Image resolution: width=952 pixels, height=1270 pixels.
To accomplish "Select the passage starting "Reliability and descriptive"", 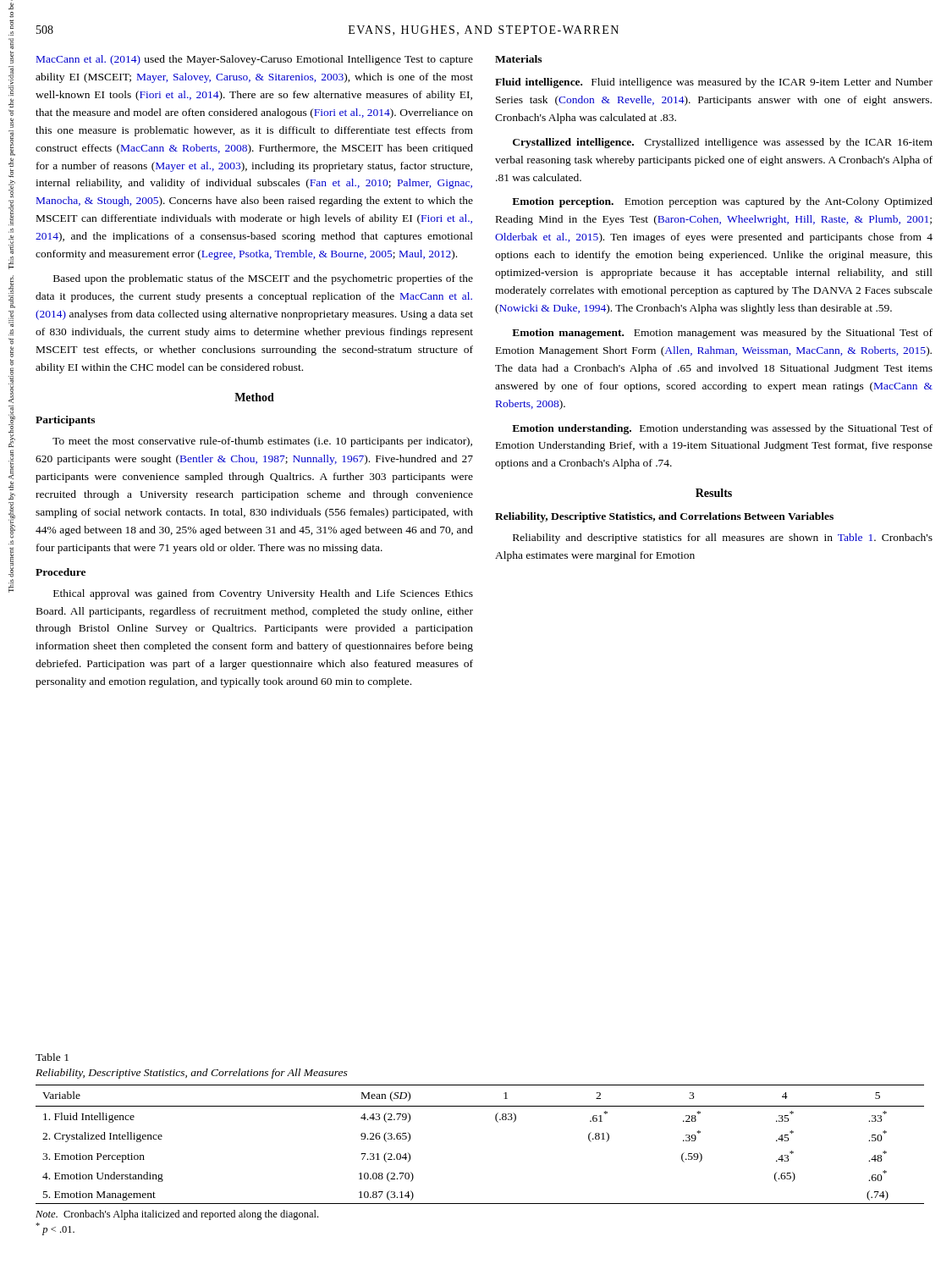I will [714, 546].
